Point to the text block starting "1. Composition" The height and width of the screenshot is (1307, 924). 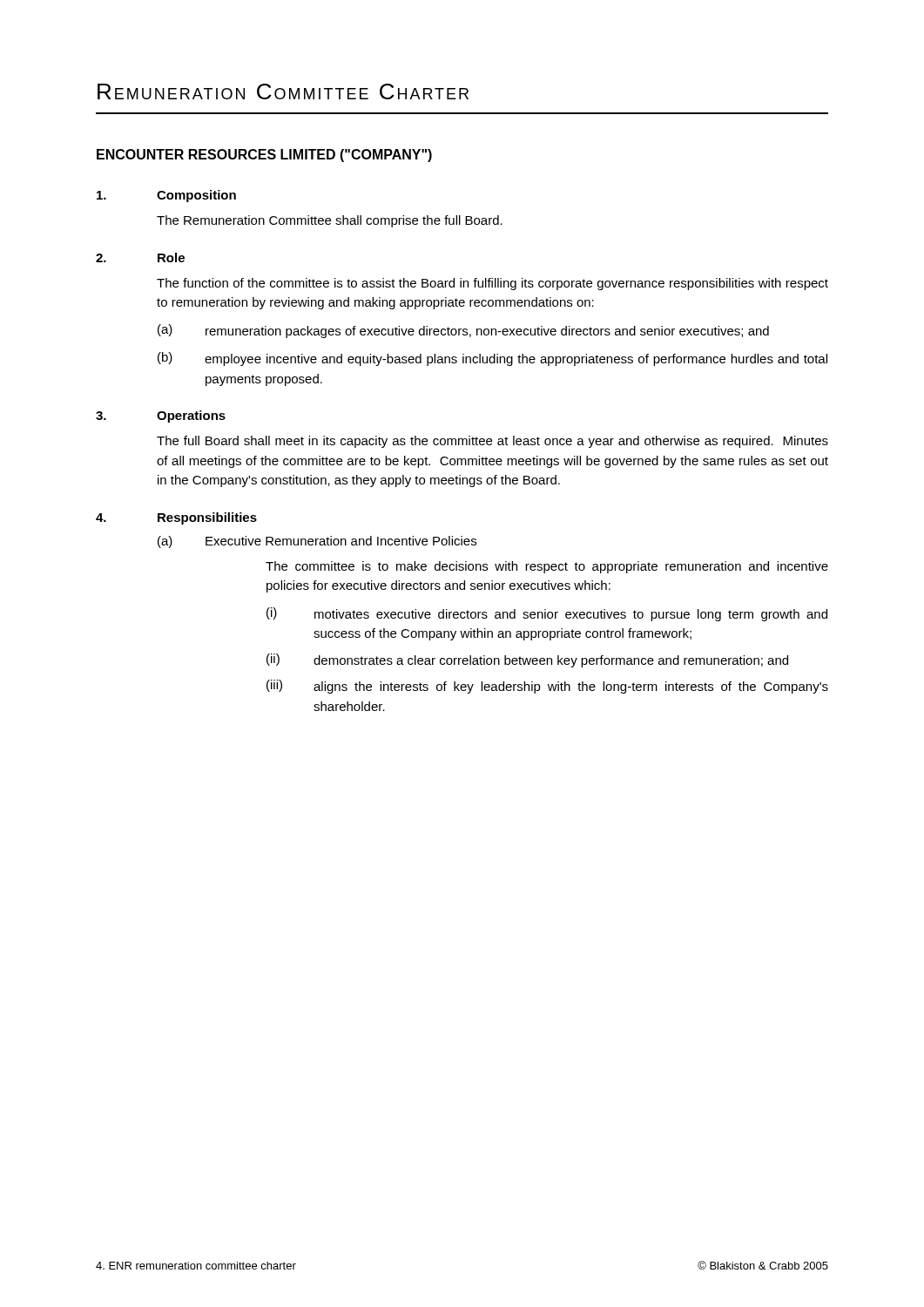pyautogui.click(x=166, y=195)
